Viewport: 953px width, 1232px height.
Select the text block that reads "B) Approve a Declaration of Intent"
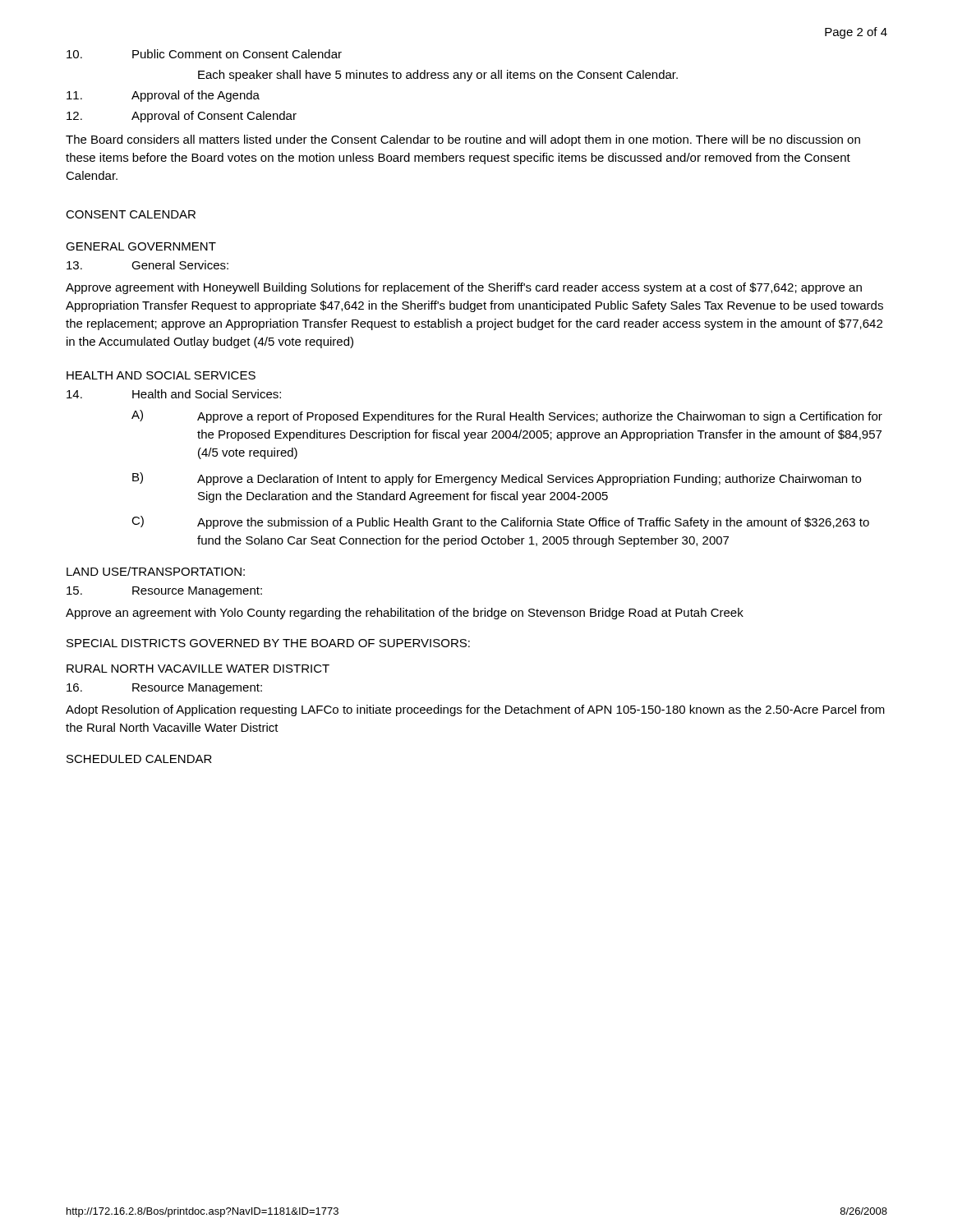(509, 487)
